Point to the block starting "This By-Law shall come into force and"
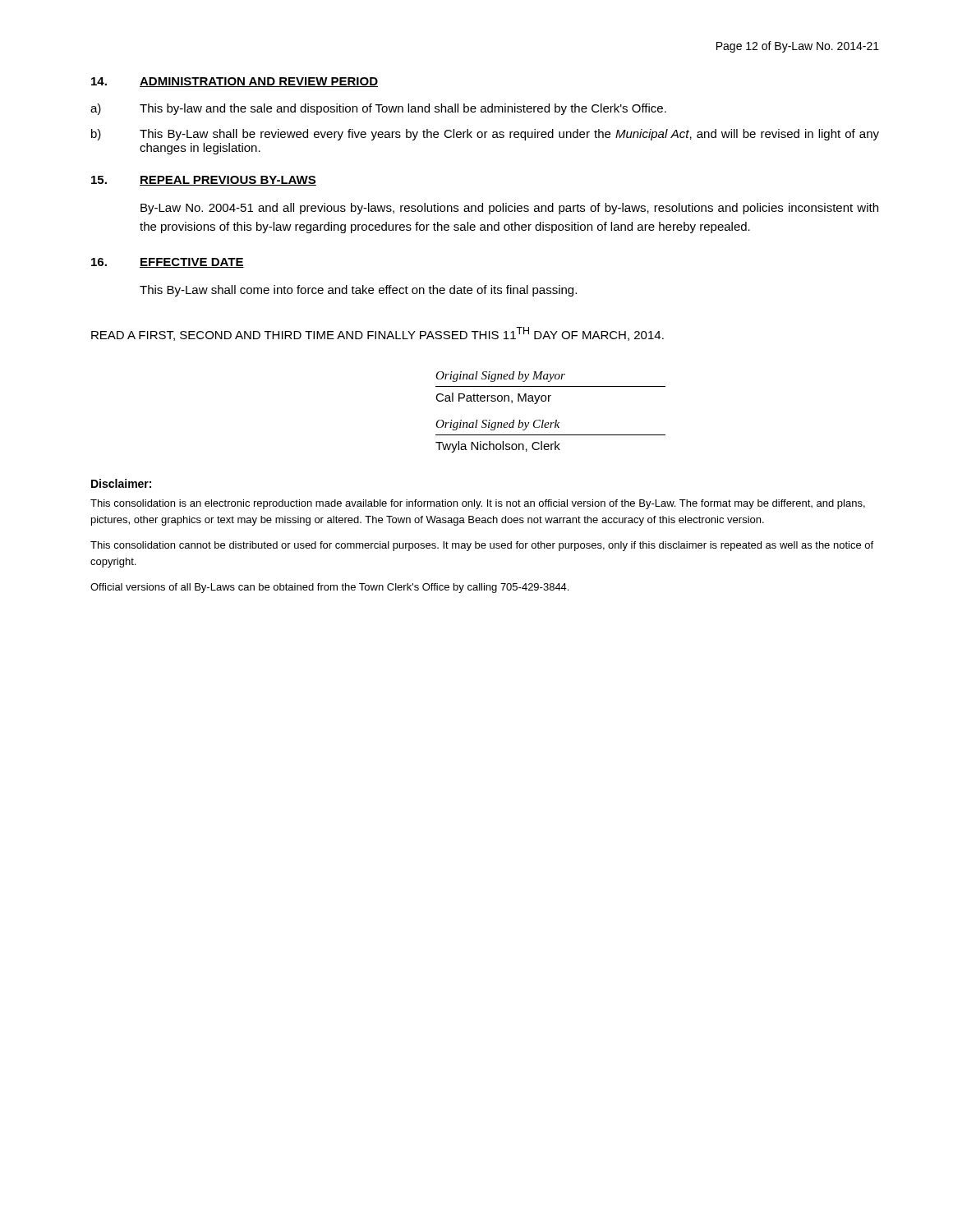The width and height of the screenshot is (953, 1232). click(x=359, y=289)
